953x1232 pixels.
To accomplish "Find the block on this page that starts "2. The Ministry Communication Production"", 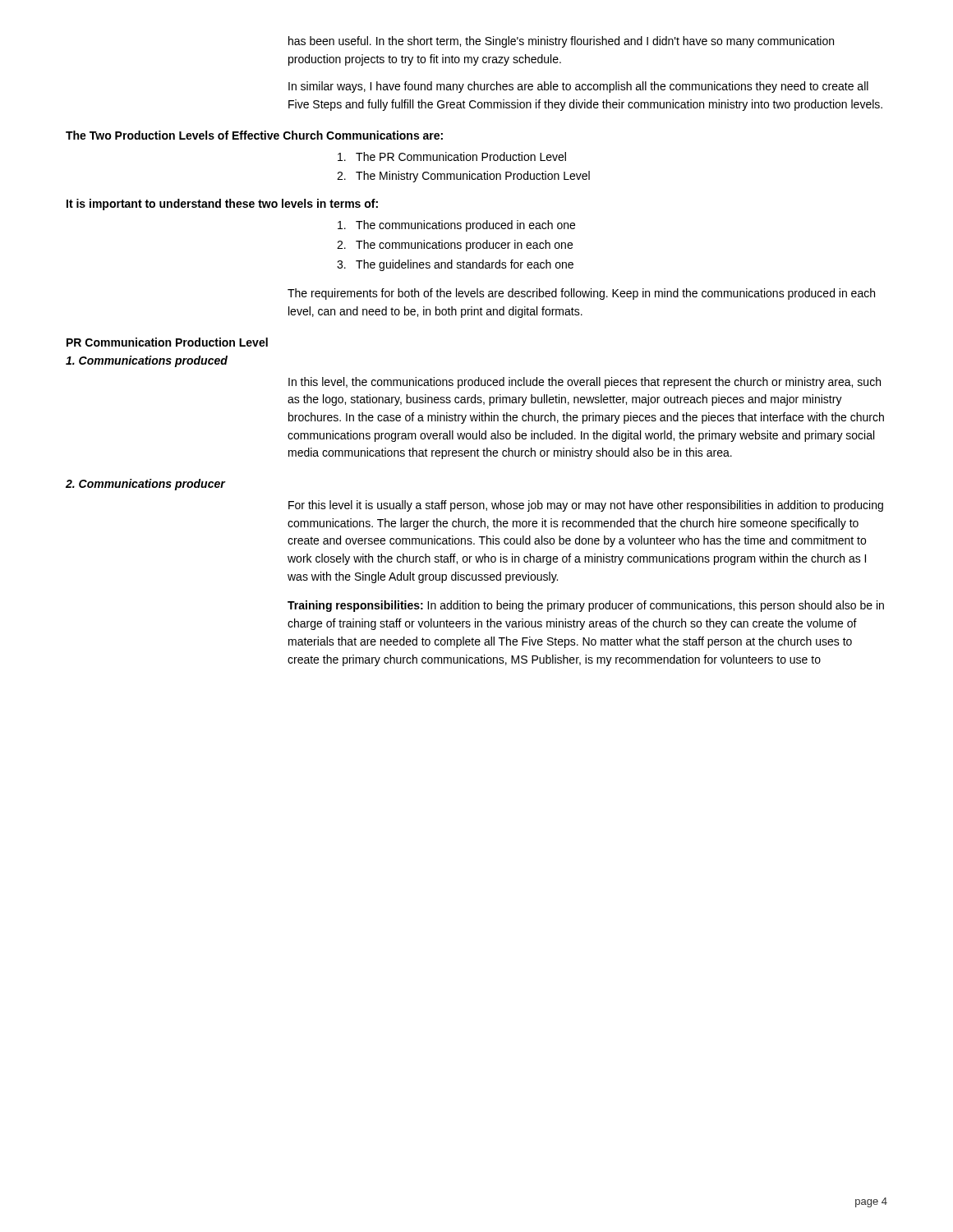I will tap(464, 176).
